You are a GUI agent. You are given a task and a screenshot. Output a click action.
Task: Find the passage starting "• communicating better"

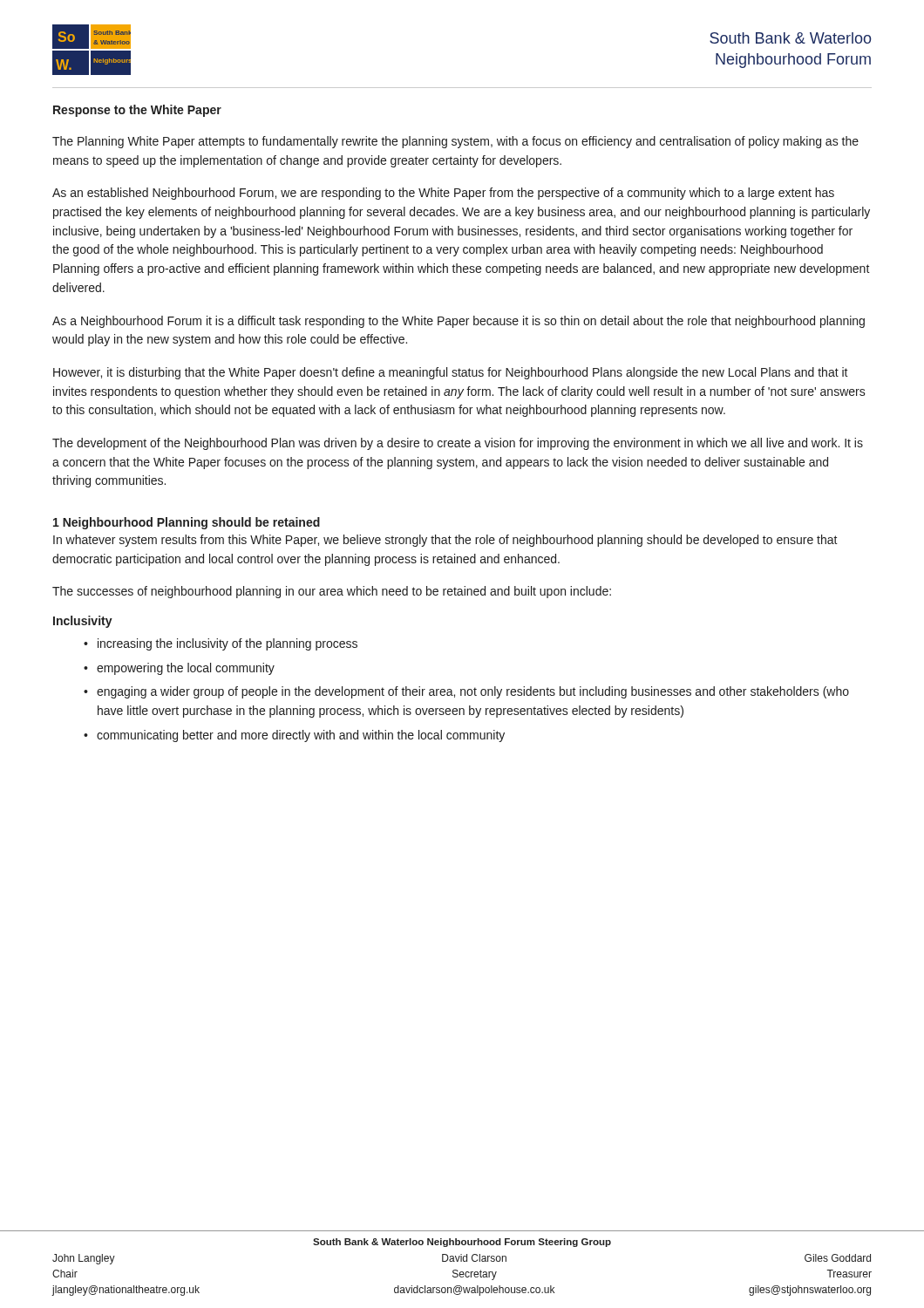coord(294,736)
